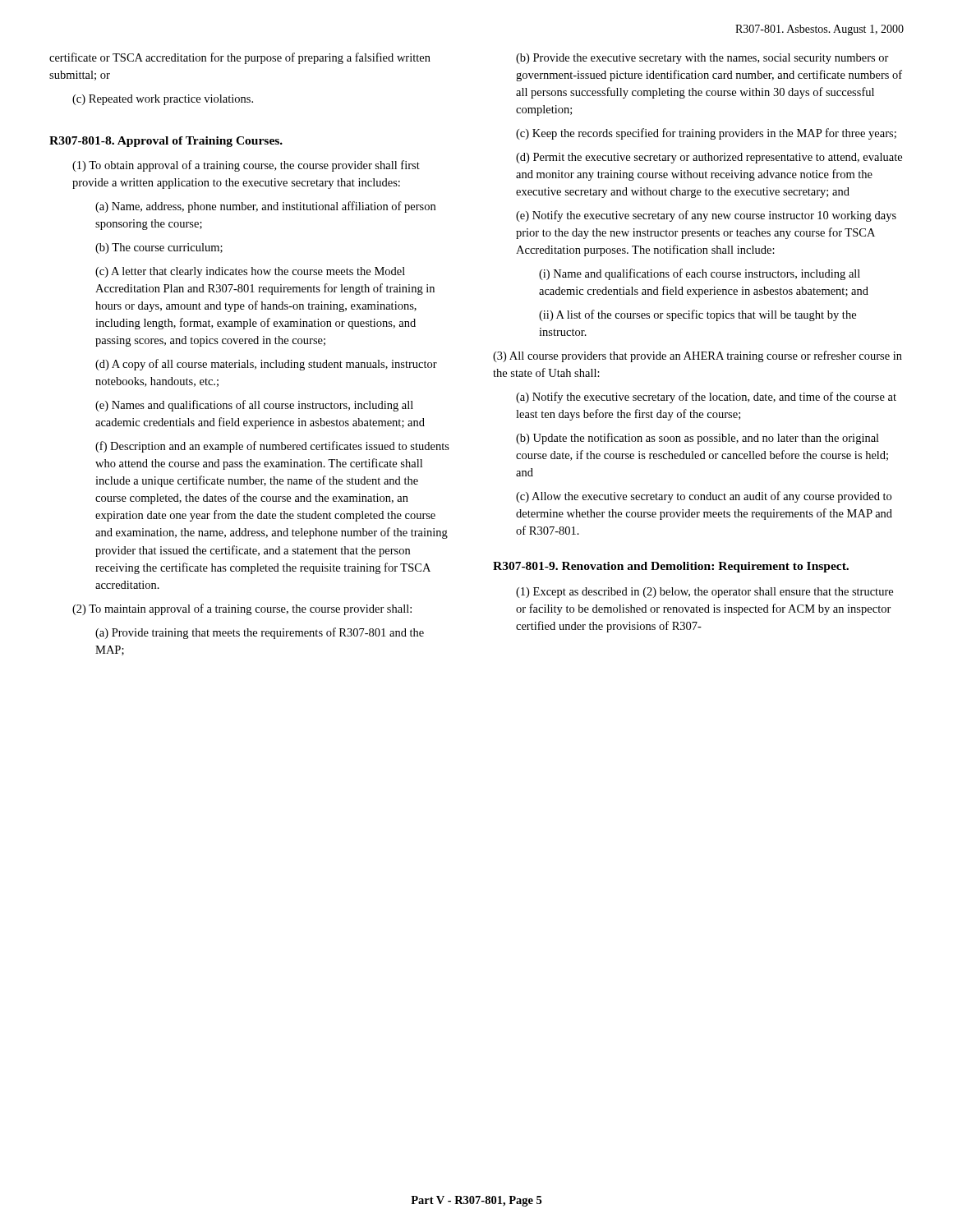Find the text block that reads "(1) Except as described in"
Screen dimensions: 1232x953
point(705,608)
